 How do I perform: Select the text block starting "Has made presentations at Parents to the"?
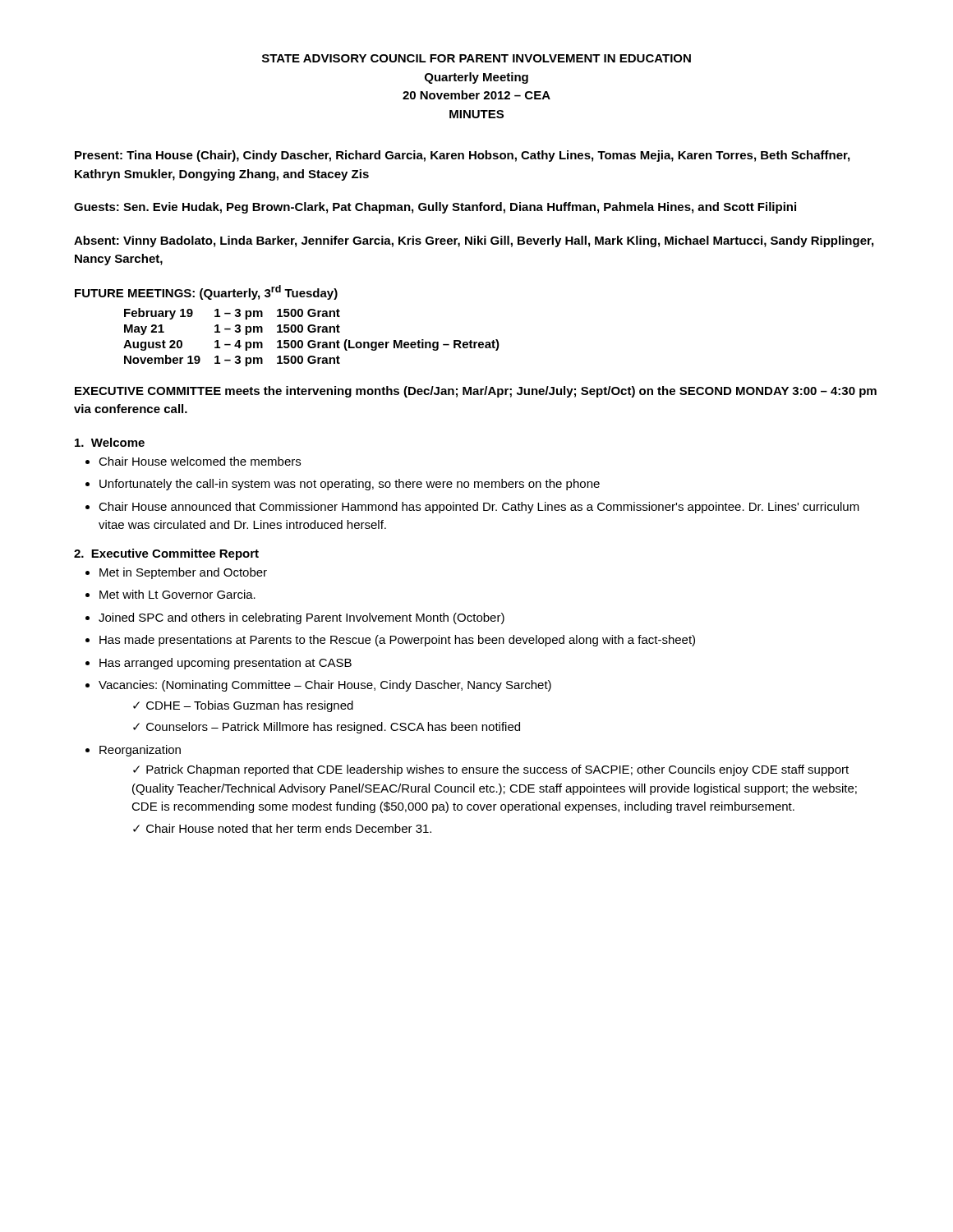click(x=397, y=639)
